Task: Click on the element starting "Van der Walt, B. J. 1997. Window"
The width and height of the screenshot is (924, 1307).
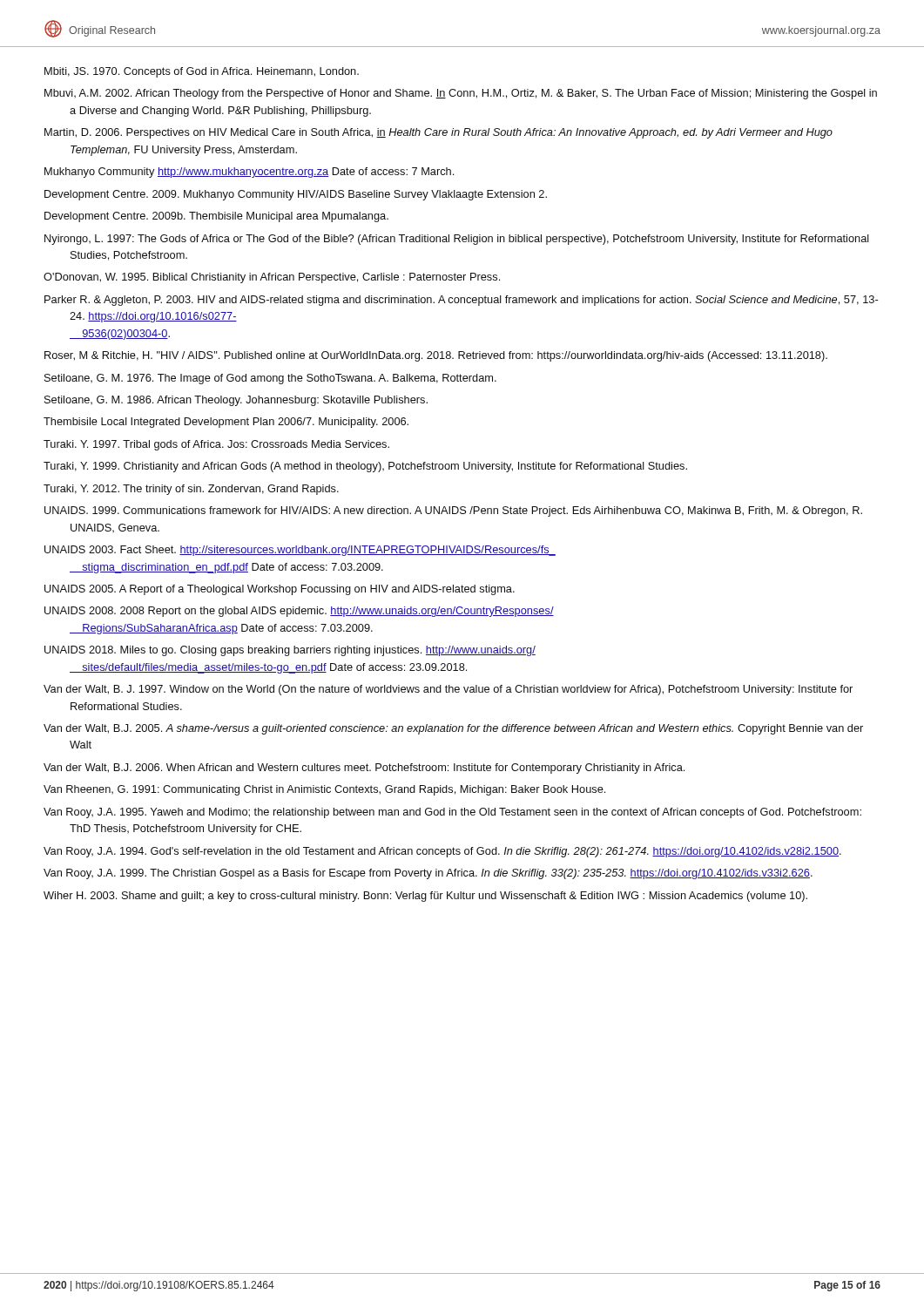Action: (448, 697)
